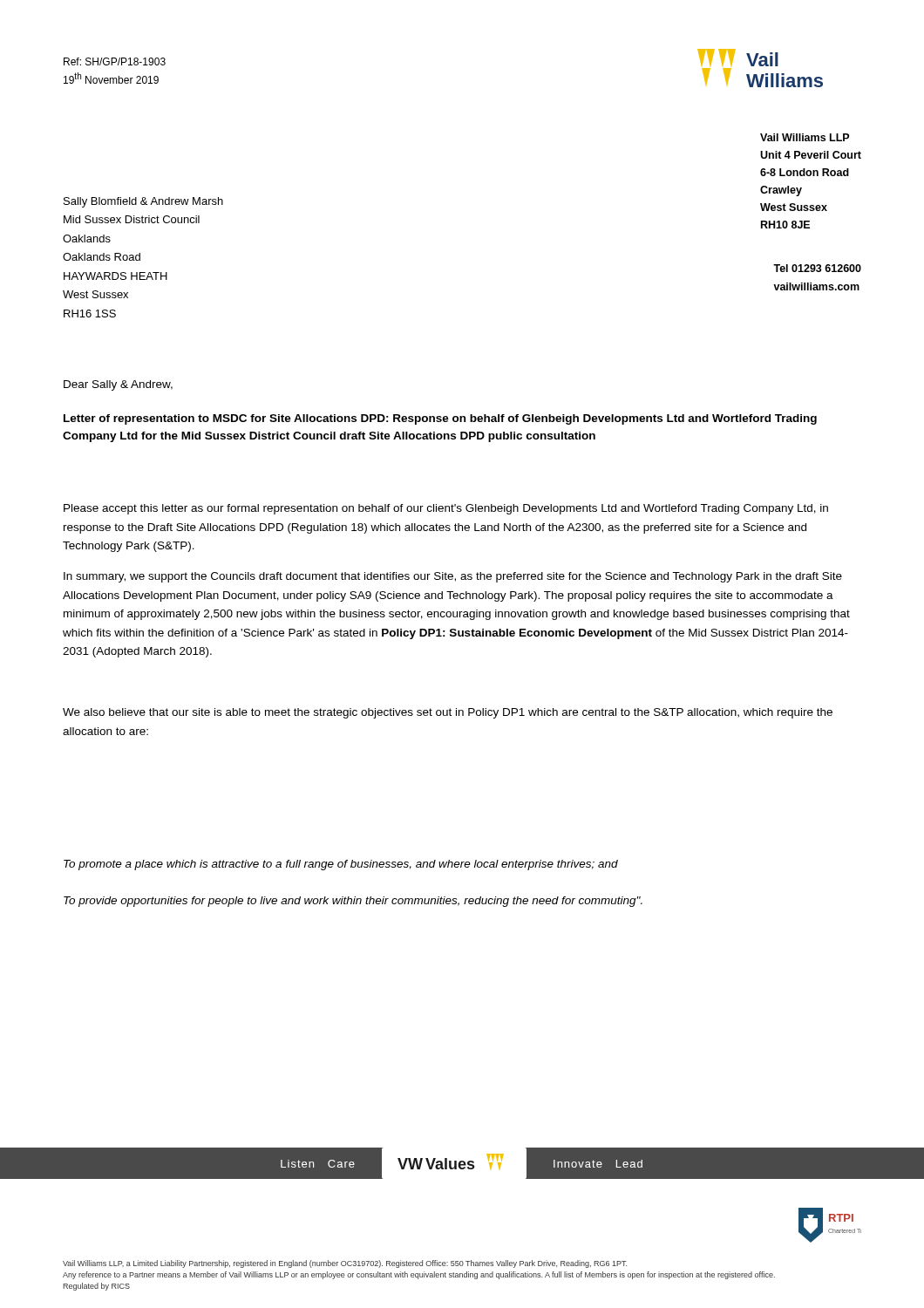The image size is (924, 1308).
Task: Click the passage that begins "Please accept this letter as our"
Action: (x=446, y=527)
